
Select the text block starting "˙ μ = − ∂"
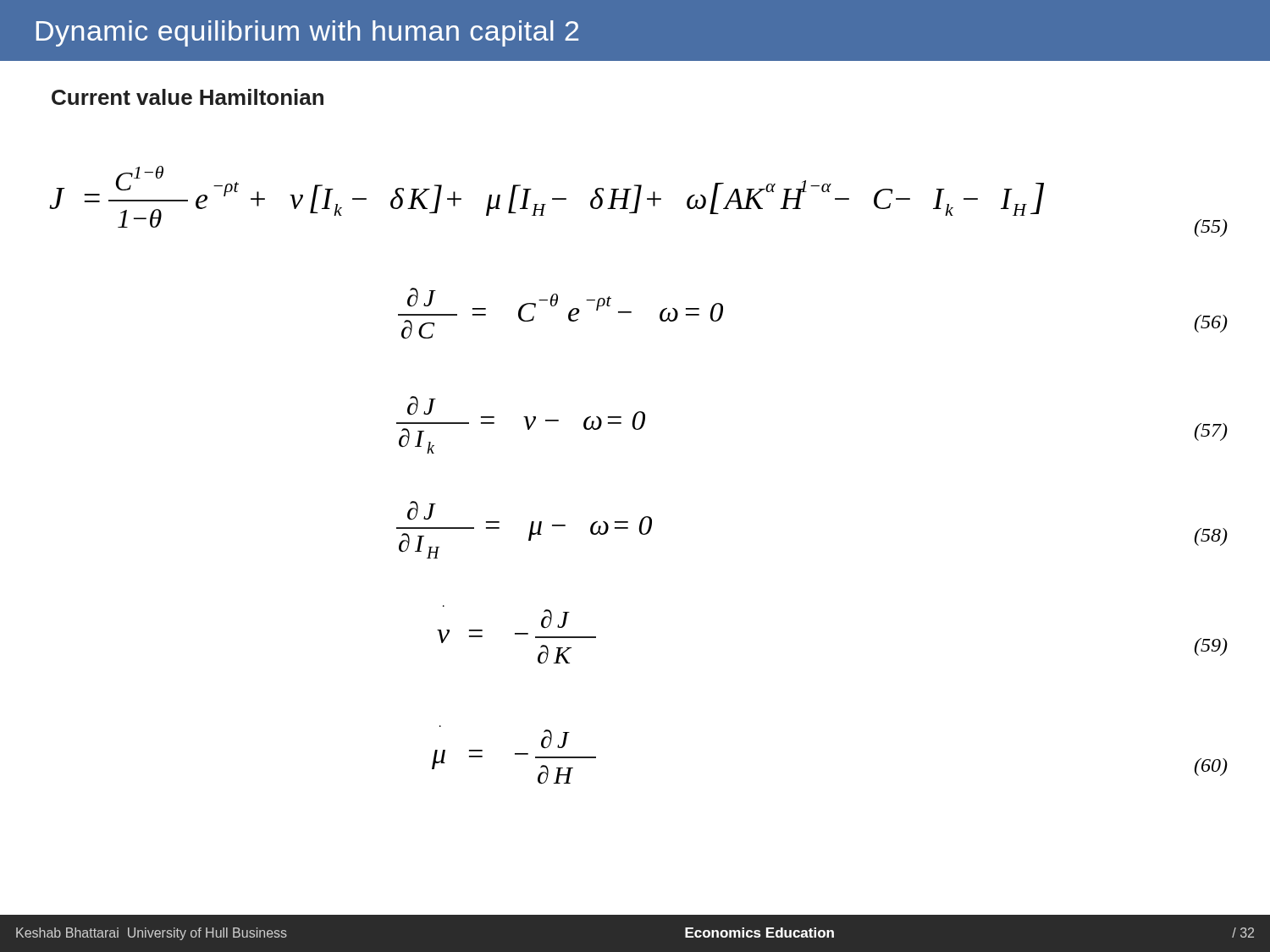click(627, 757)
